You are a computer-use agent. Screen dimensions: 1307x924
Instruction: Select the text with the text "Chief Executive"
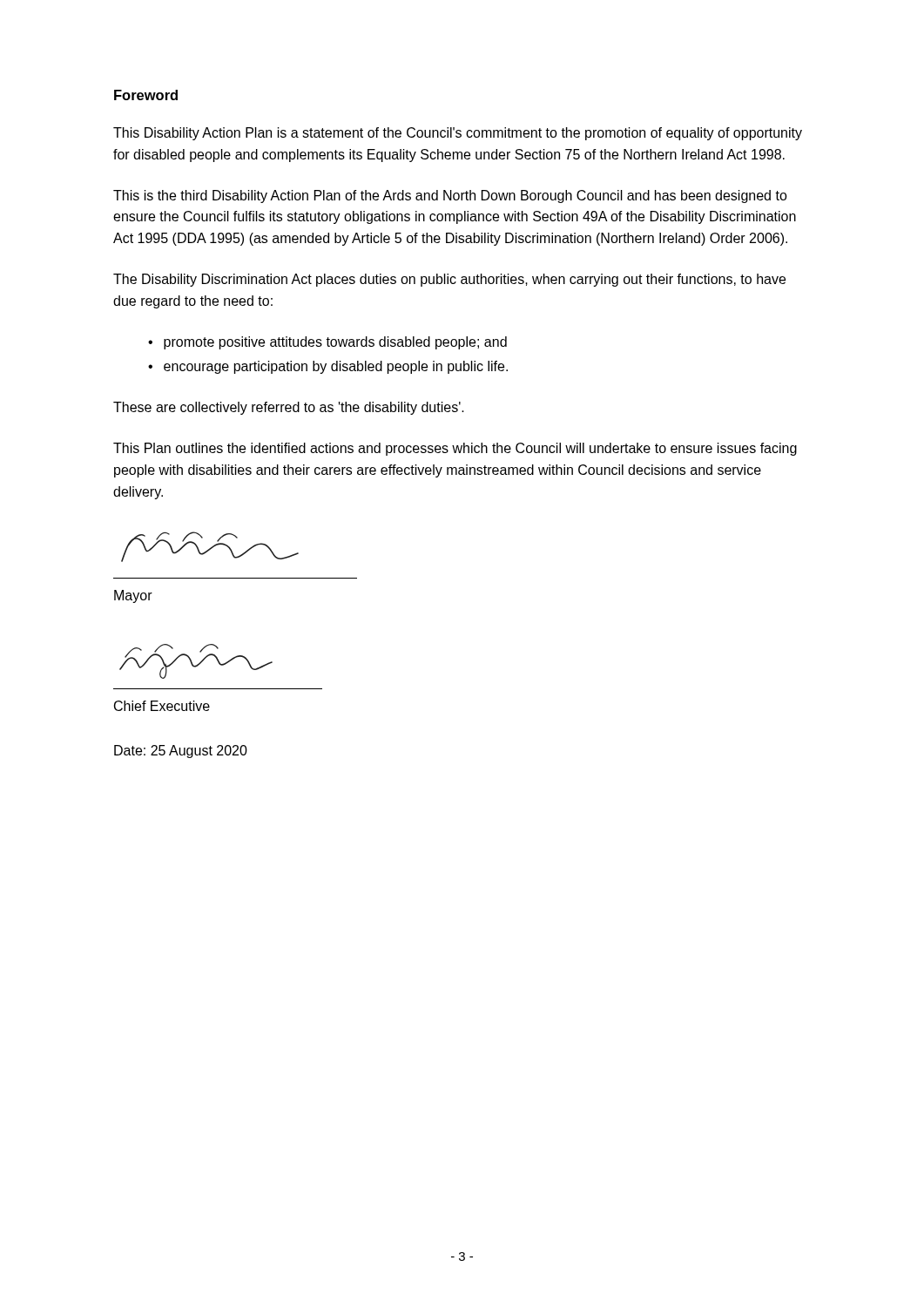pyautogui.click(x=162, y=706)
